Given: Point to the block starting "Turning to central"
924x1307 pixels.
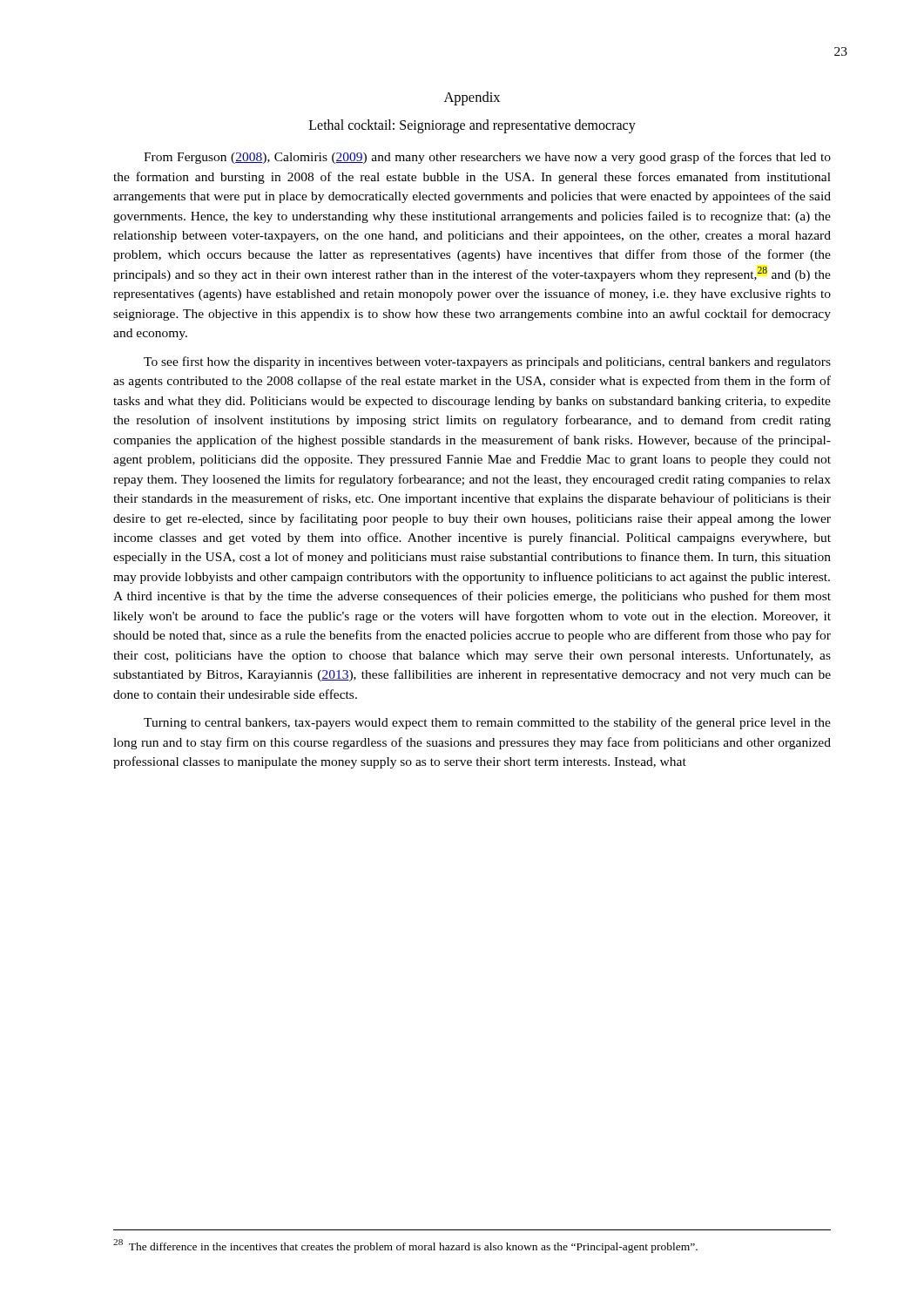Looking at the screenshot, I should (x=472, y=742).
